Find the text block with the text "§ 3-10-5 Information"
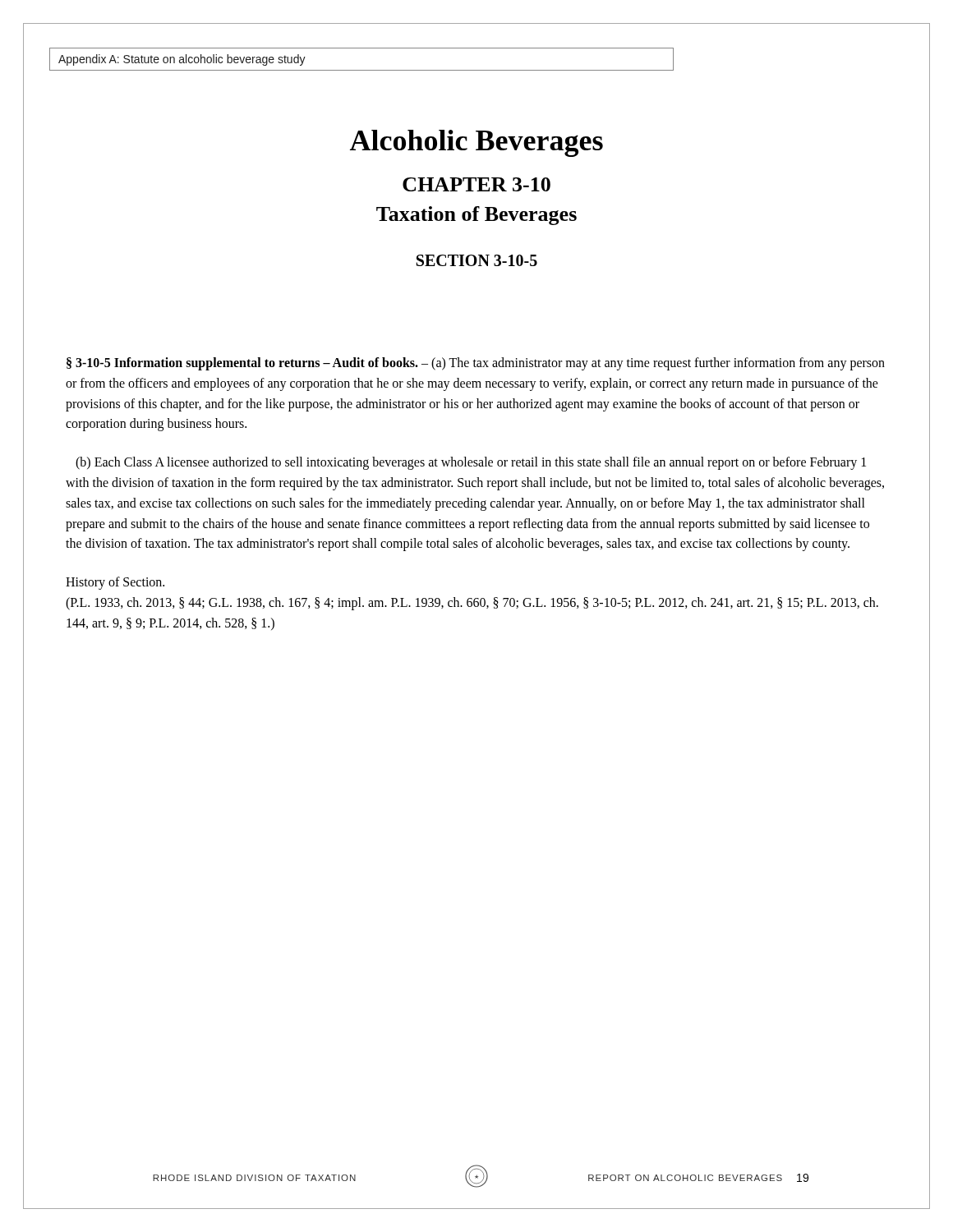Viewport: 953px width, 1232px height. [476, 394]
